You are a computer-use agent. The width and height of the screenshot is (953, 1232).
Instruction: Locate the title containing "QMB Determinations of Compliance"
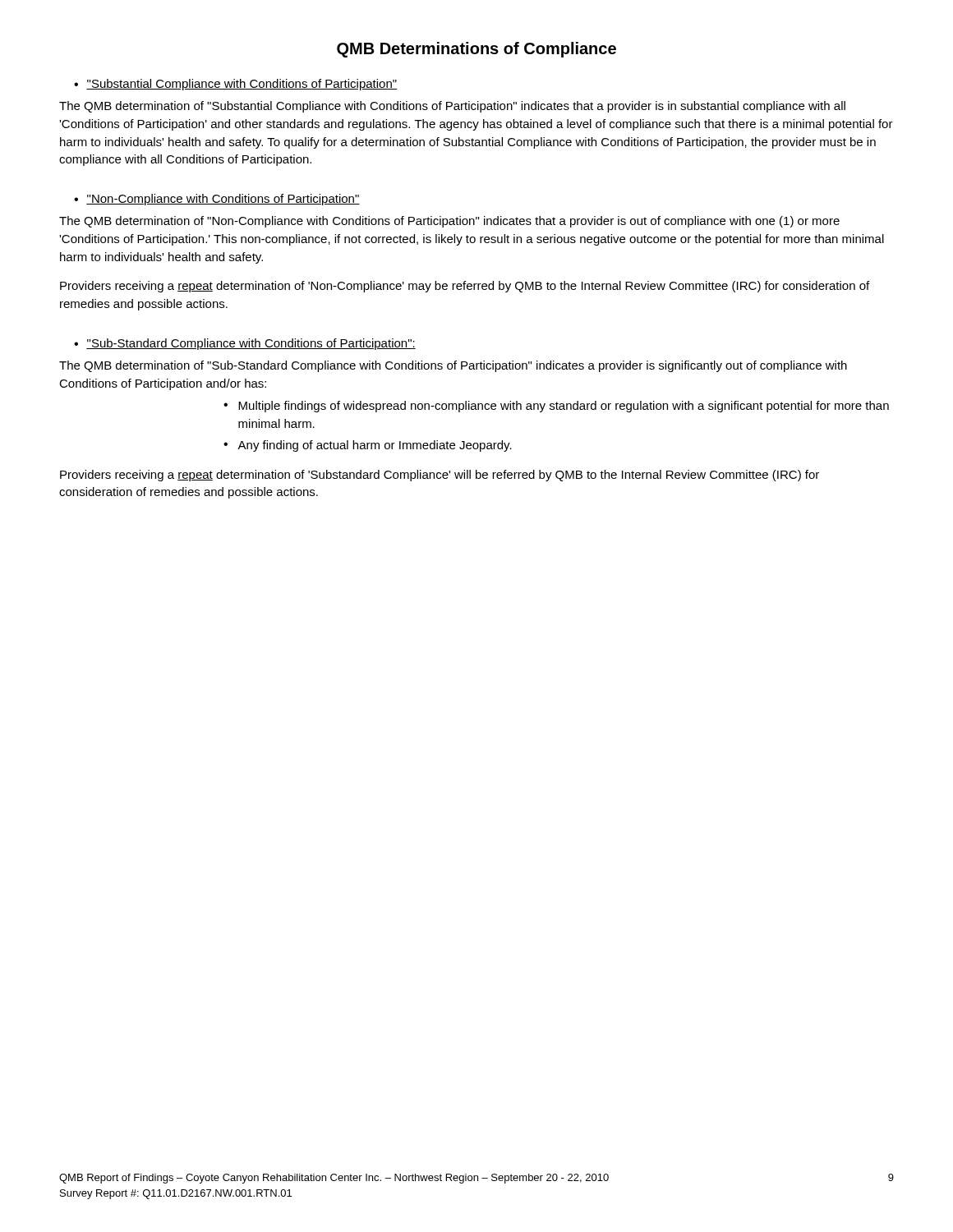[476, 49]
